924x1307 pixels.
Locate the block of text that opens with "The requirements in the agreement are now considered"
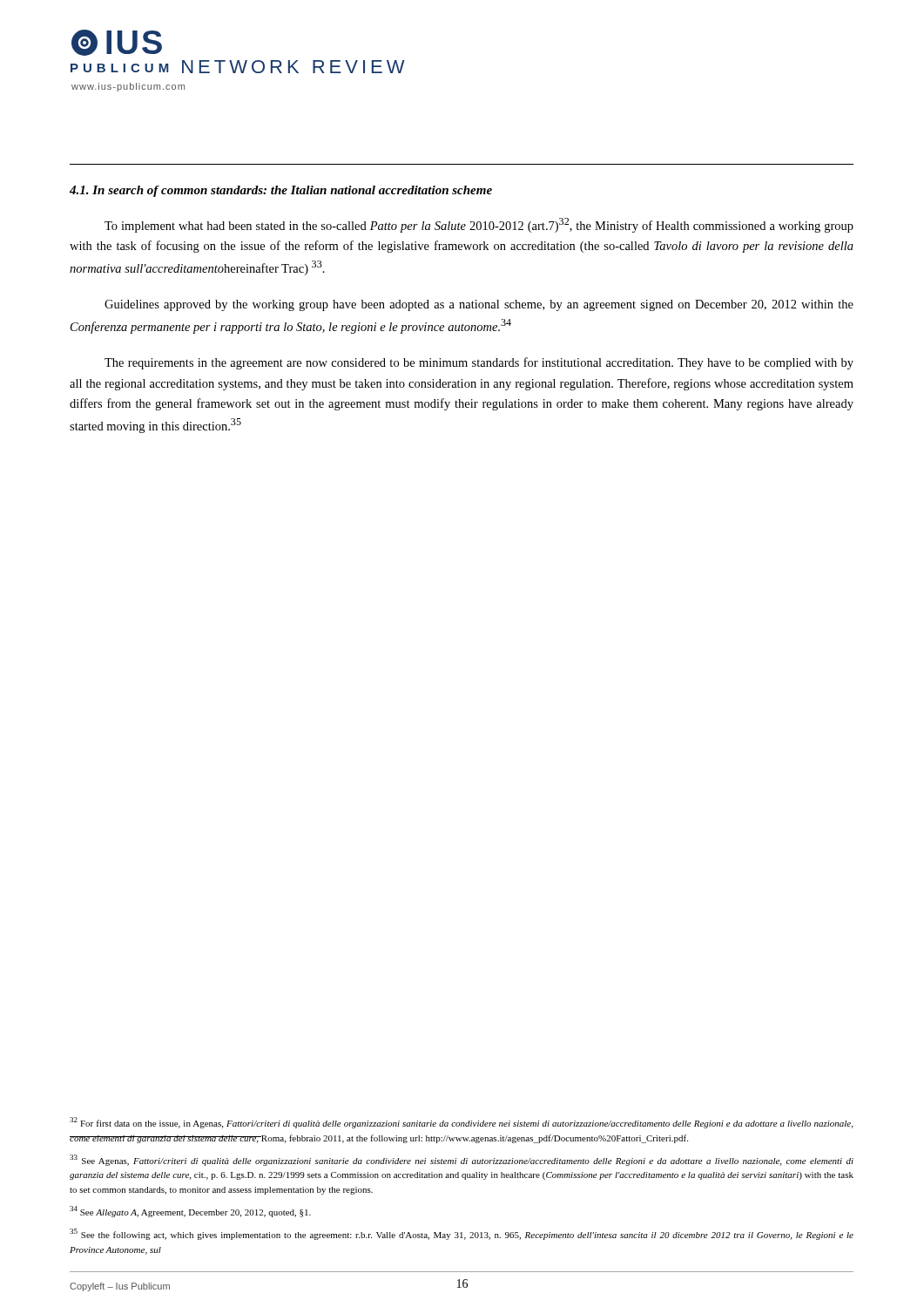462,394
